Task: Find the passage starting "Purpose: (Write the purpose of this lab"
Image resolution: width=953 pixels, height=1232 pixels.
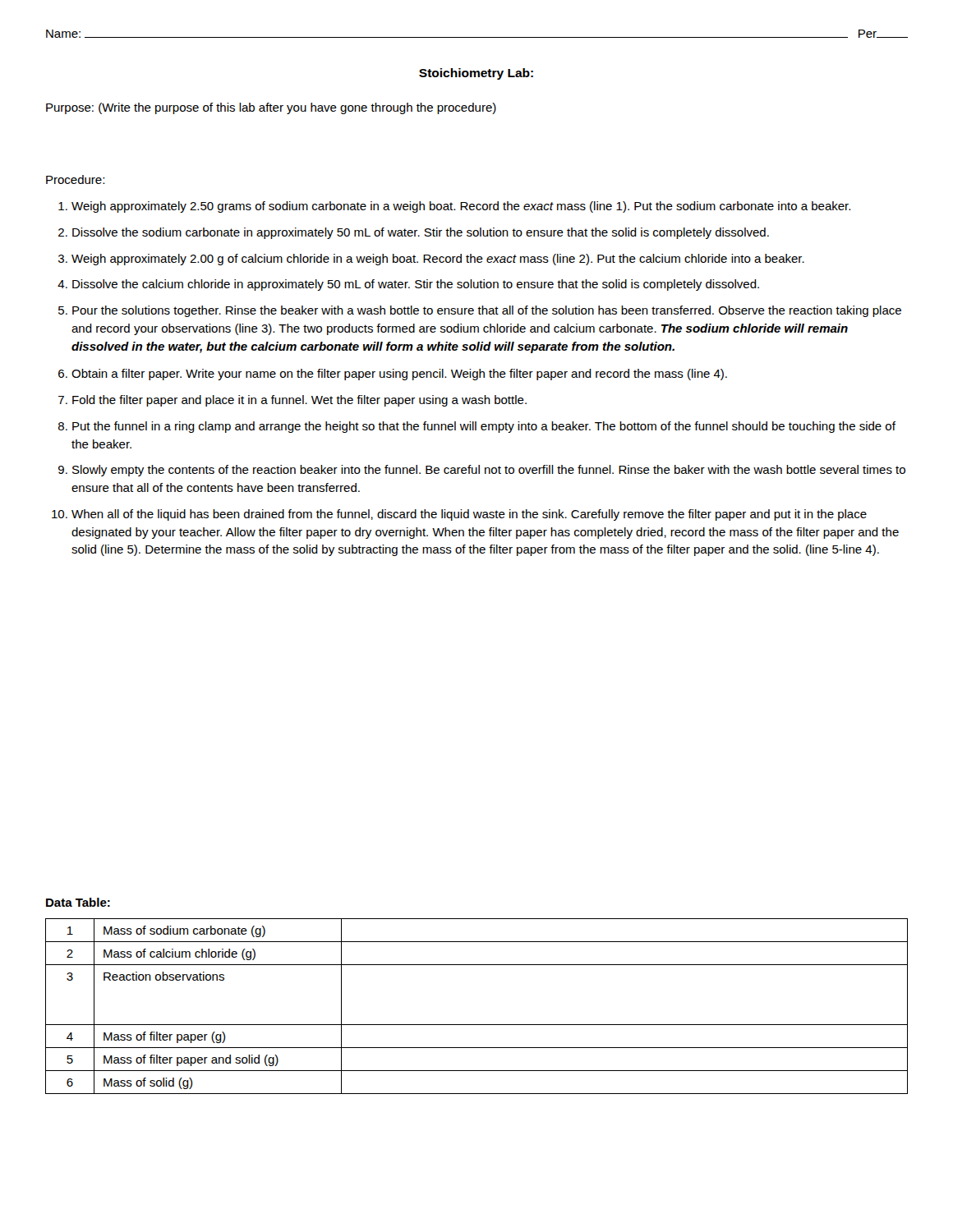Action: click(271, 107)
